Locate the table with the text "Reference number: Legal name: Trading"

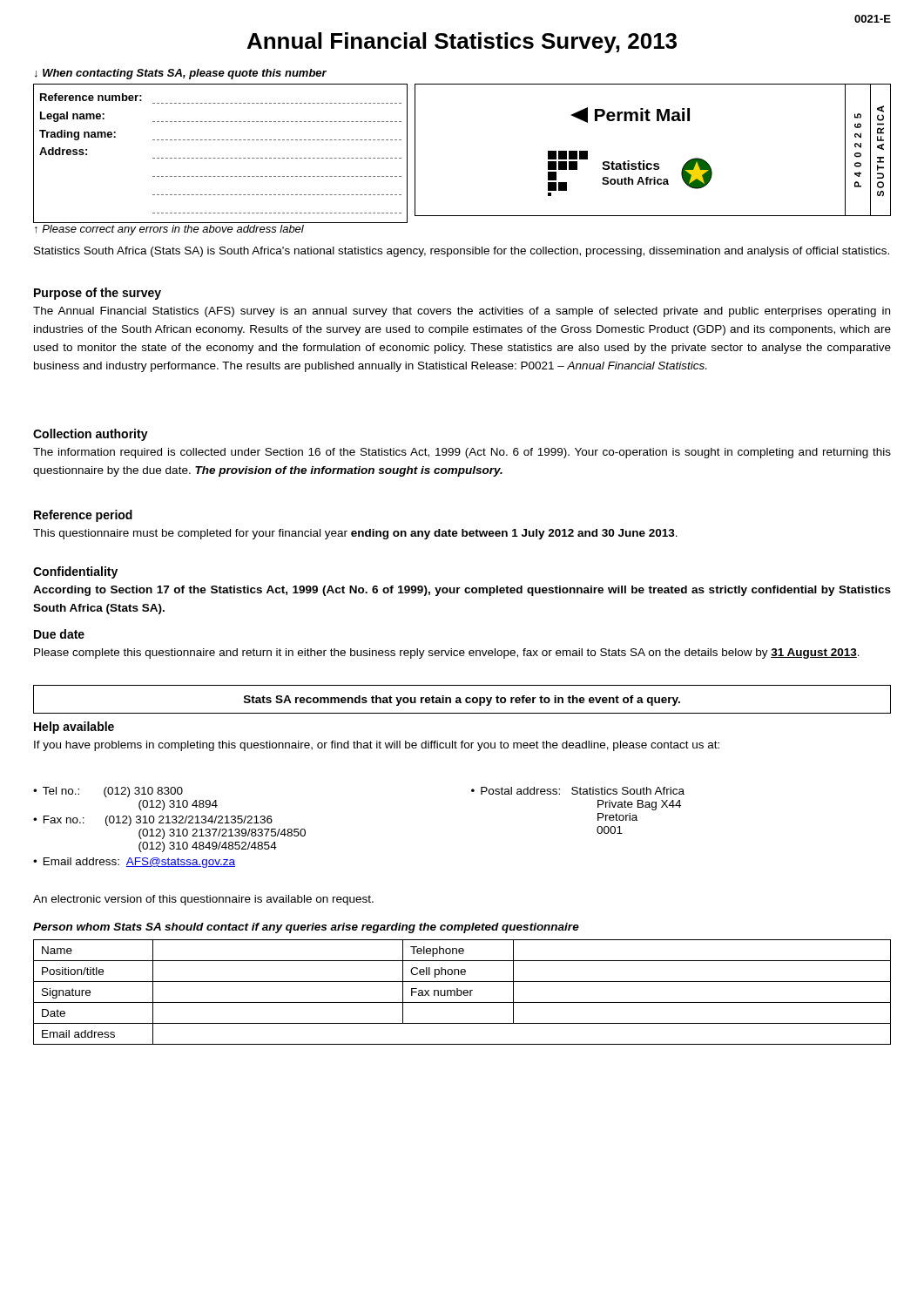pos(220,153)
